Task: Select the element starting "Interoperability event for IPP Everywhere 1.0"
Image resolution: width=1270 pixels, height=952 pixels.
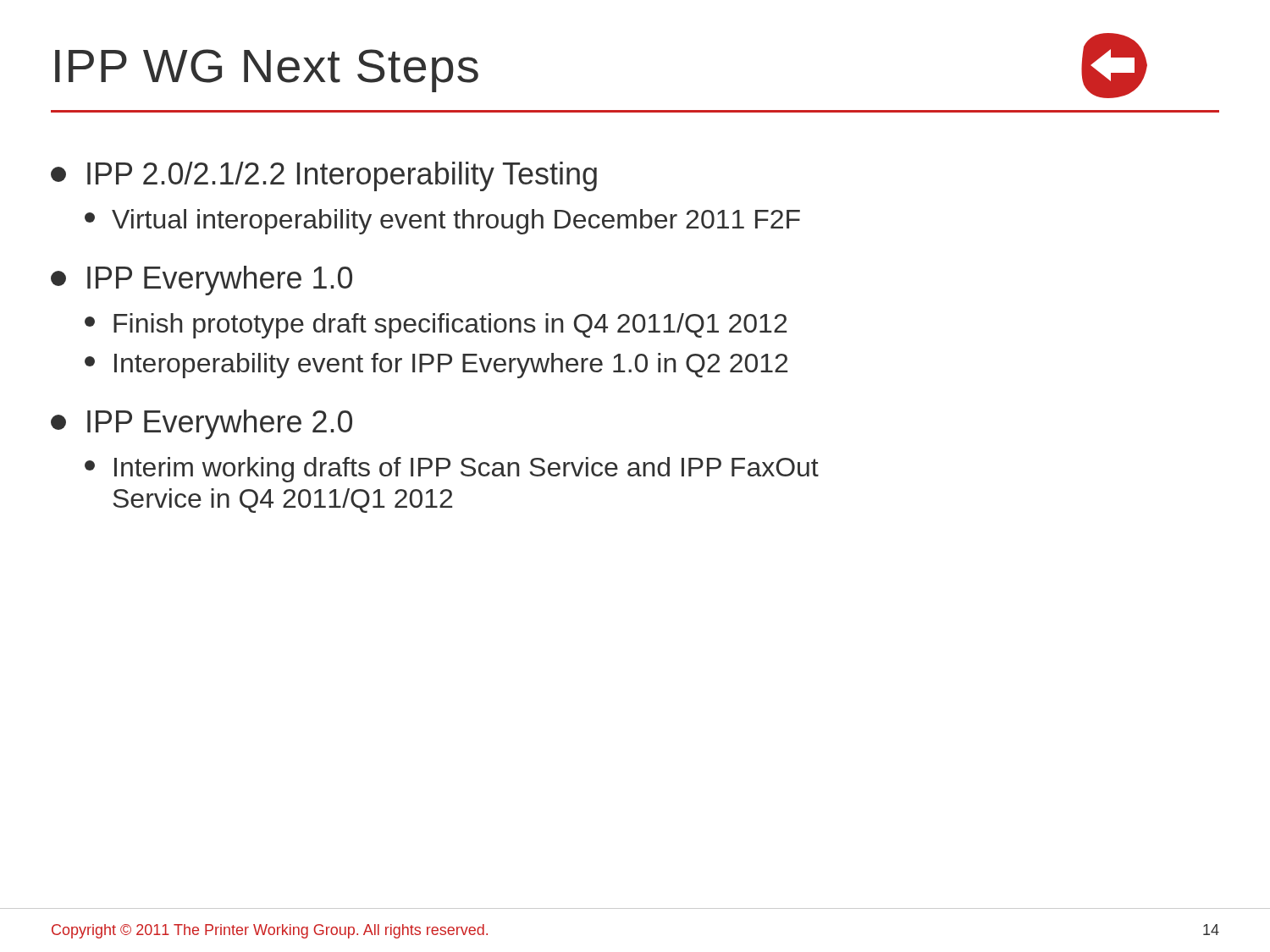Action: click(x=437, y=363)
